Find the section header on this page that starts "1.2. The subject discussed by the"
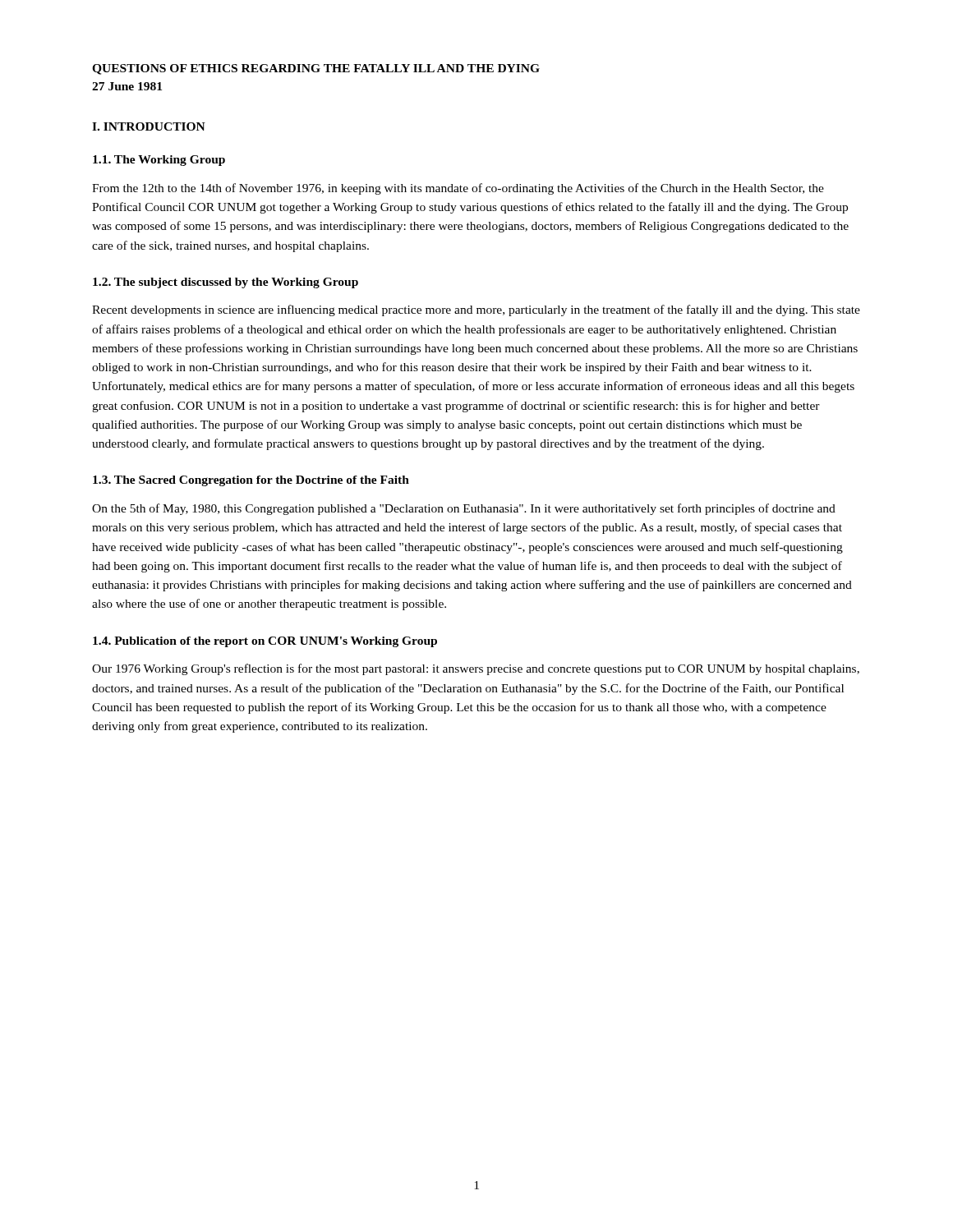 (225, 281)
